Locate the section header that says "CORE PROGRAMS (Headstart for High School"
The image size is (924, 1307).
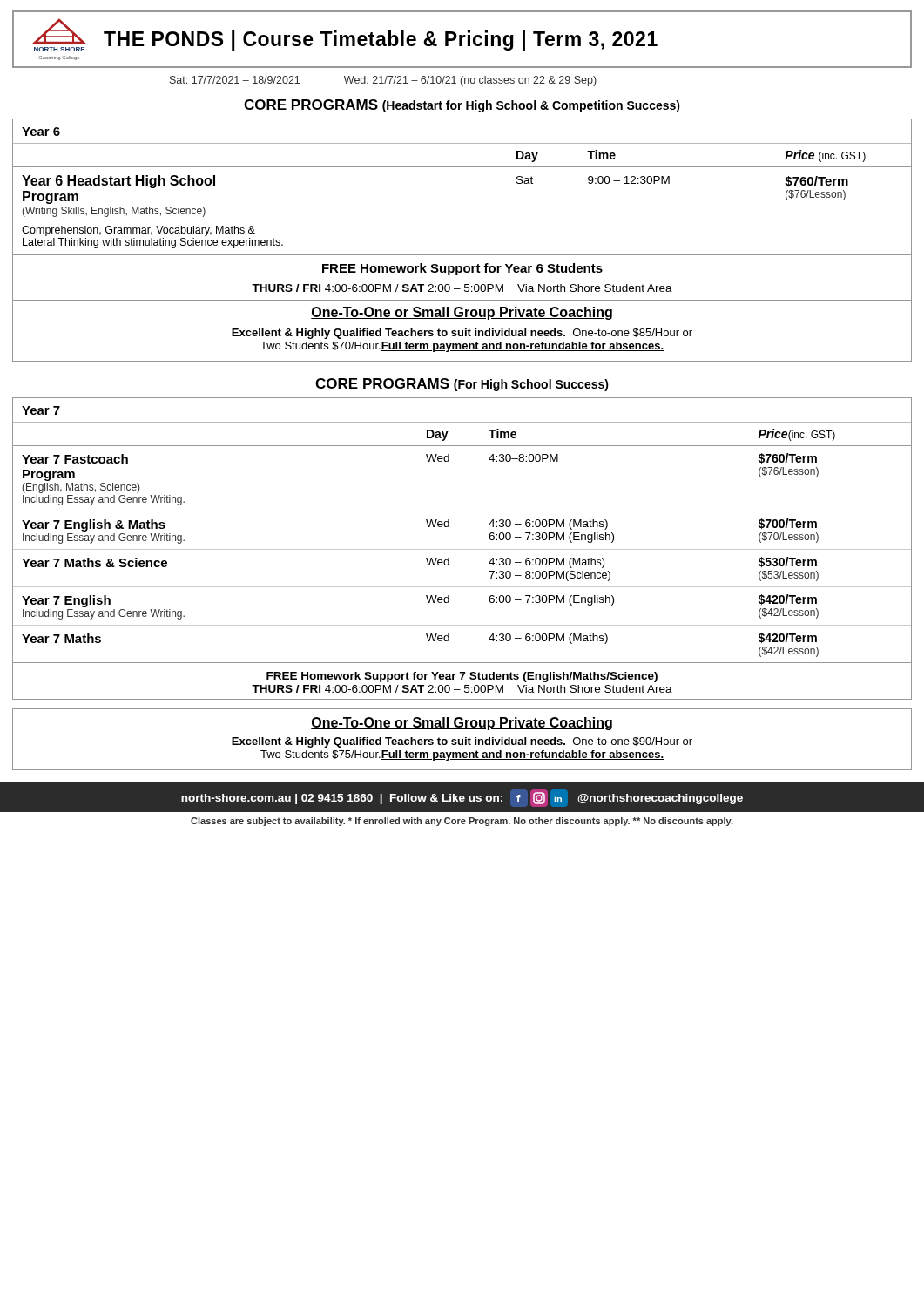click(462, 105)
